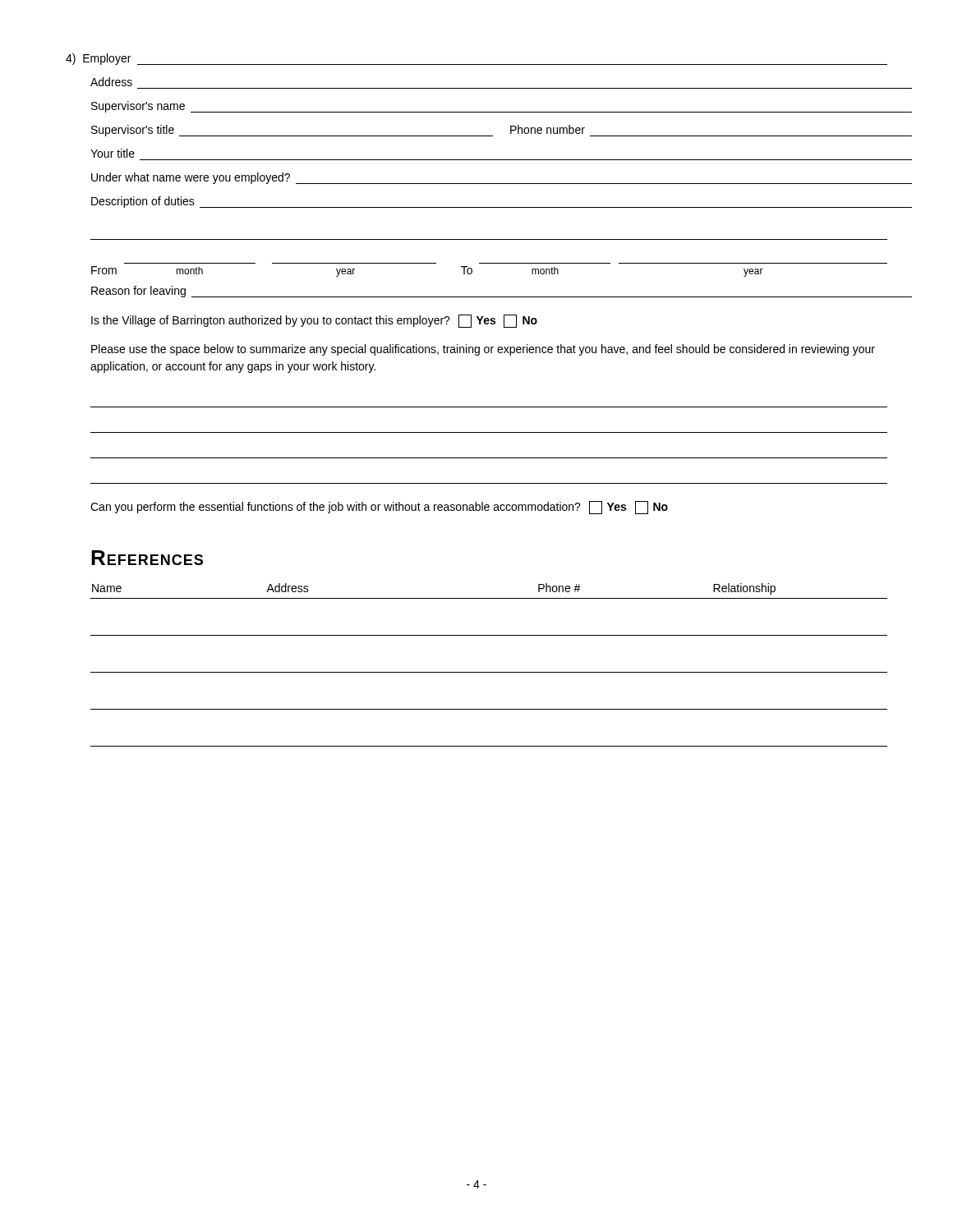This screenshot has width=953, height=1232.
Task: Click on the list item that says "4) Employer"
Action: click(476, 57)
